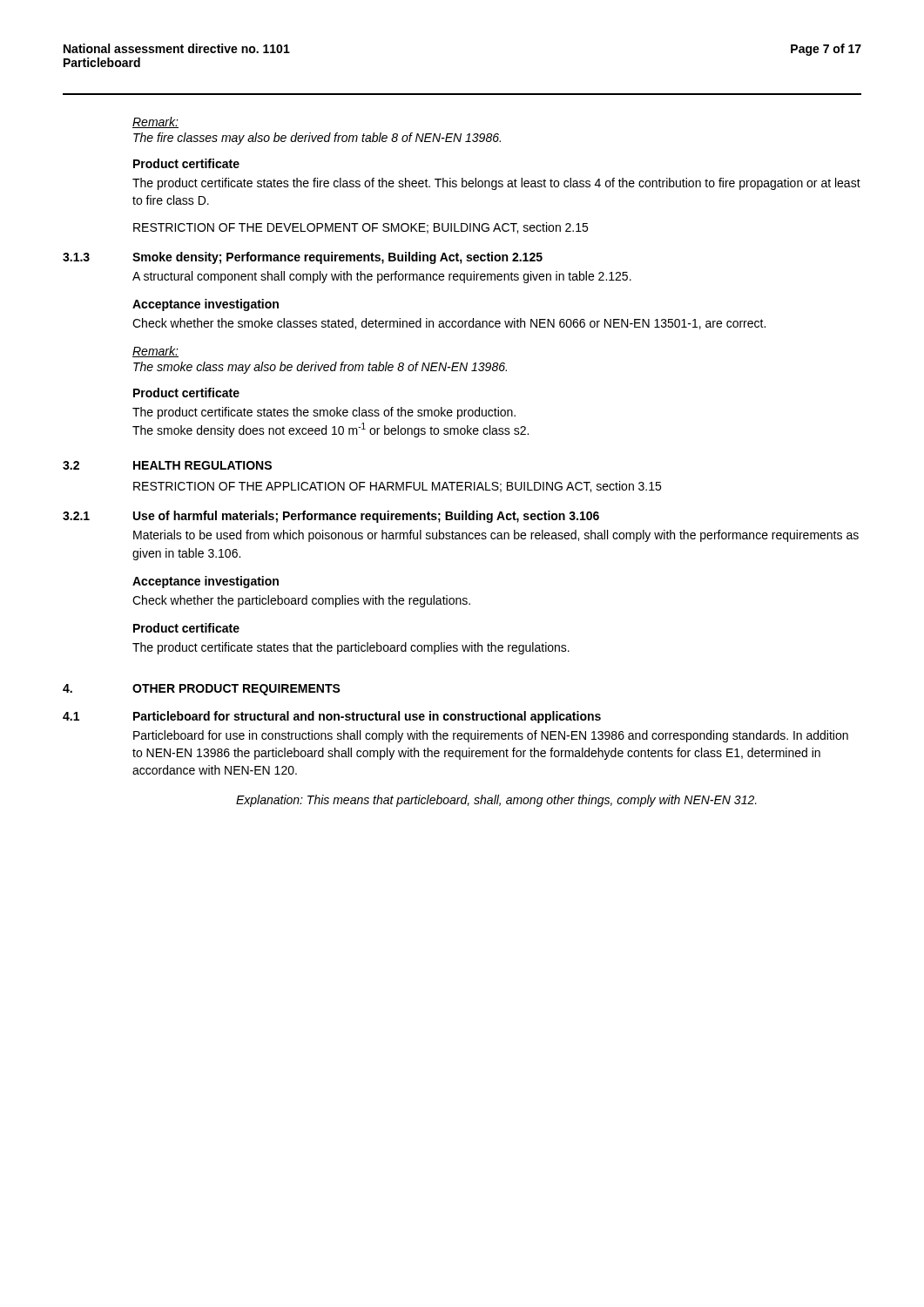Image resolution: width=924 pixels, height=1307 pixels.
Task: Find the section header containing "3.1.3 Smoke density; Performance requirements, Building Act,"
Action: pos(462,257)
